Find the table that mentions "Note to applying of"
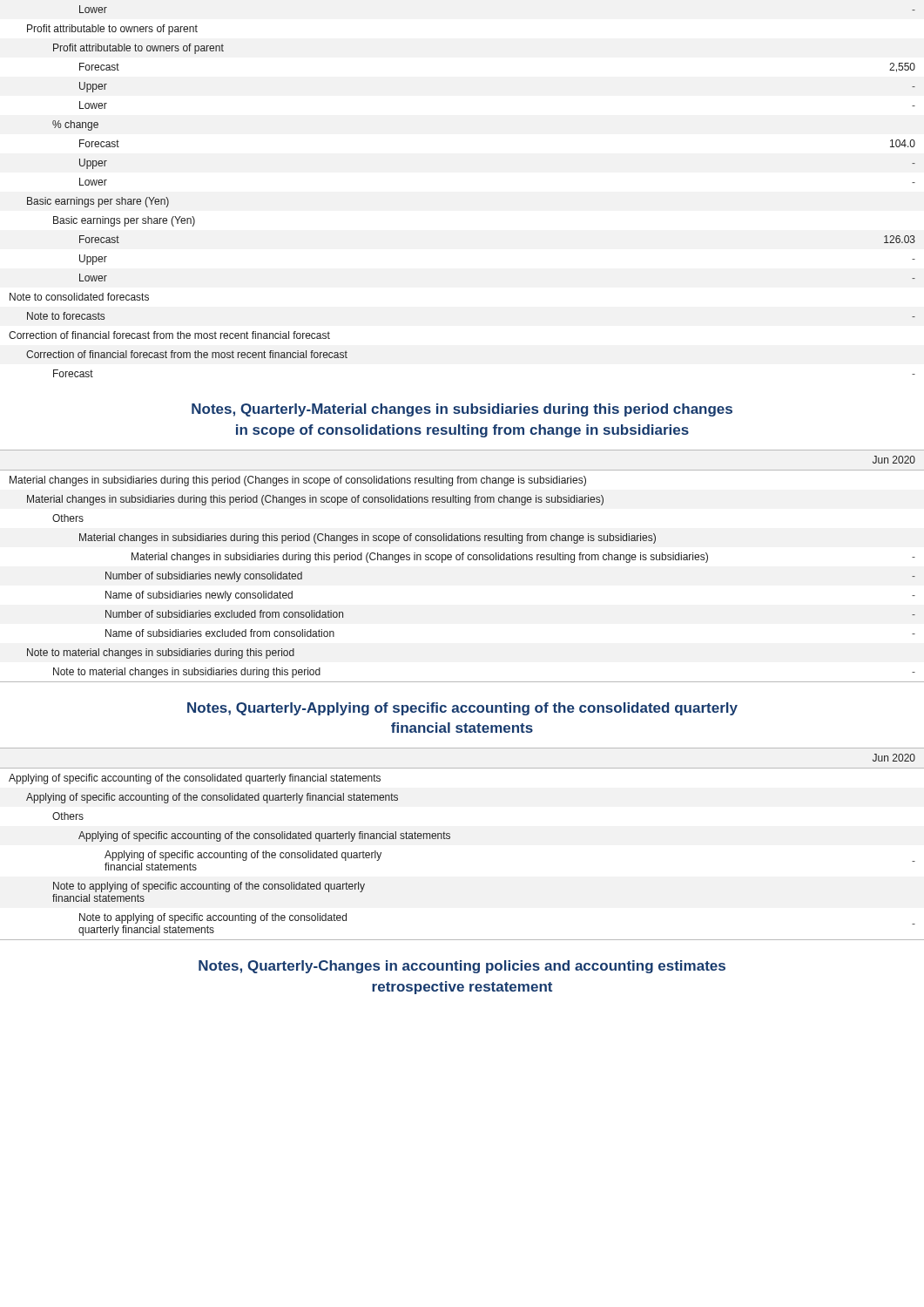 462,844
